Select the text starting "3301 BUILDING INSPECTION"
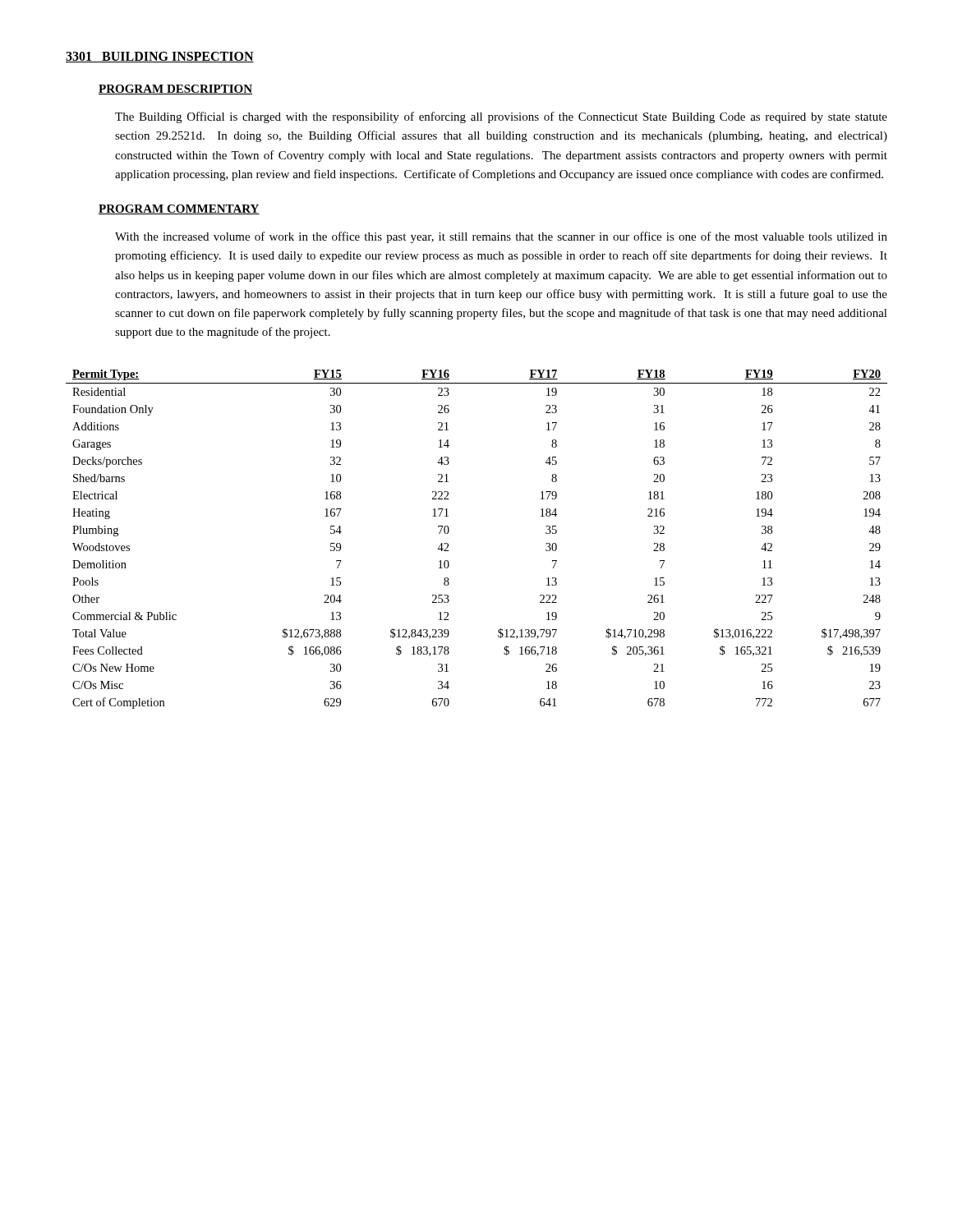The image size is (953, 1232). [x=160, y=56]
